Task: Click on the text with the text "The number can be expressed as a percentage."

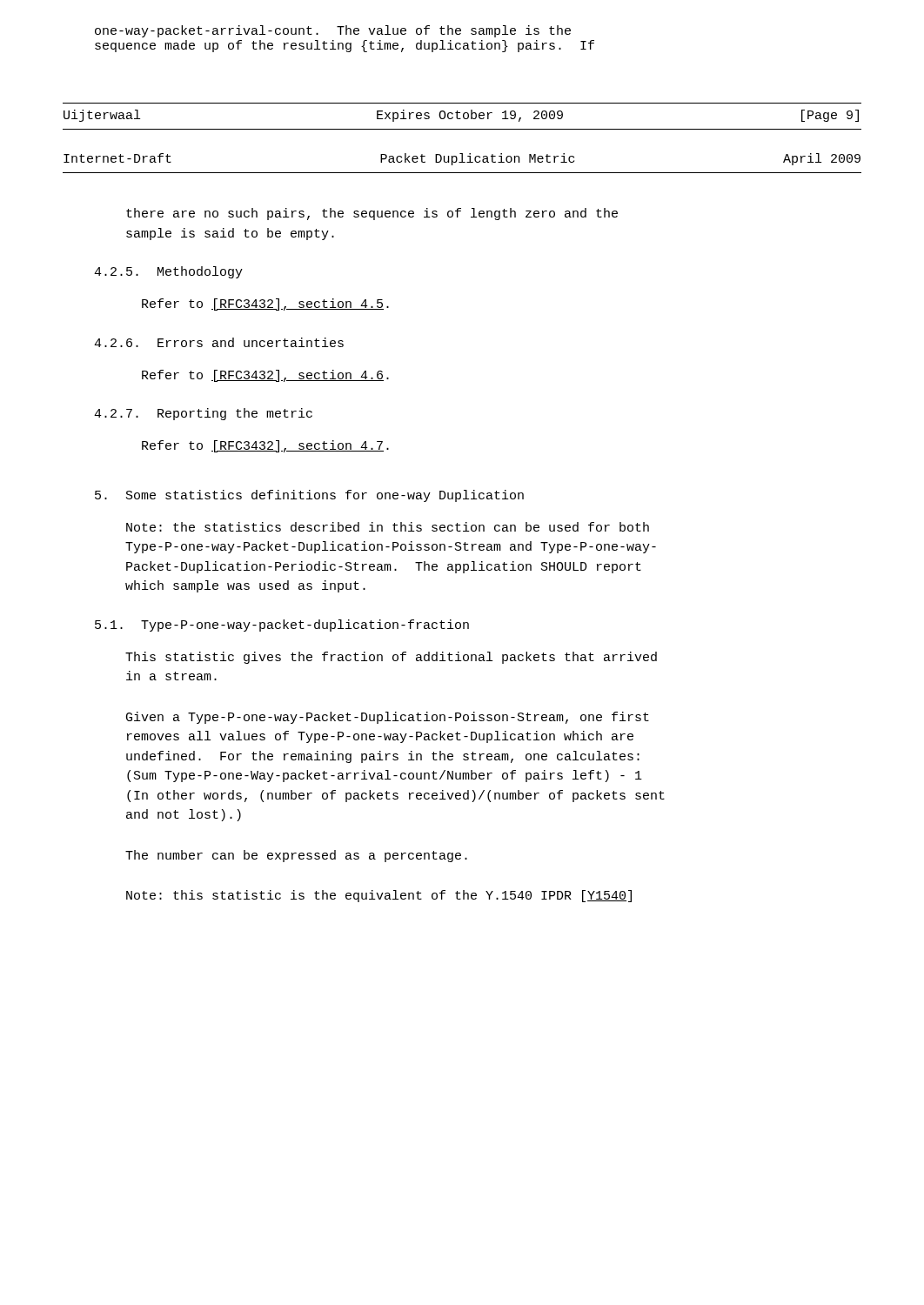Action: (298, 856)
